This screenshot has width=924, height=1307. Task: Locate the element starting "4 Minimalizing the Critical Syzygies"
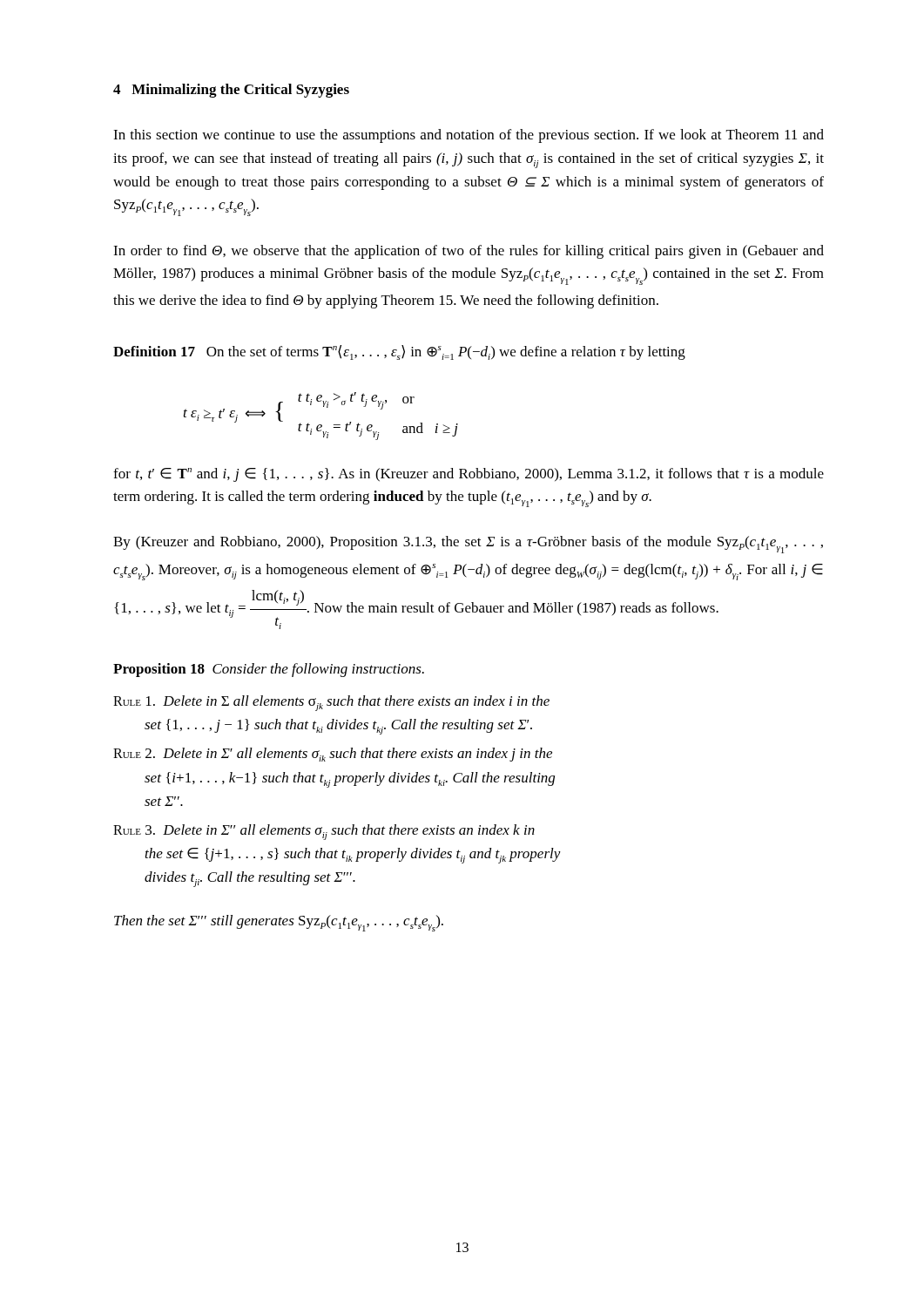[x=231, y=89]
